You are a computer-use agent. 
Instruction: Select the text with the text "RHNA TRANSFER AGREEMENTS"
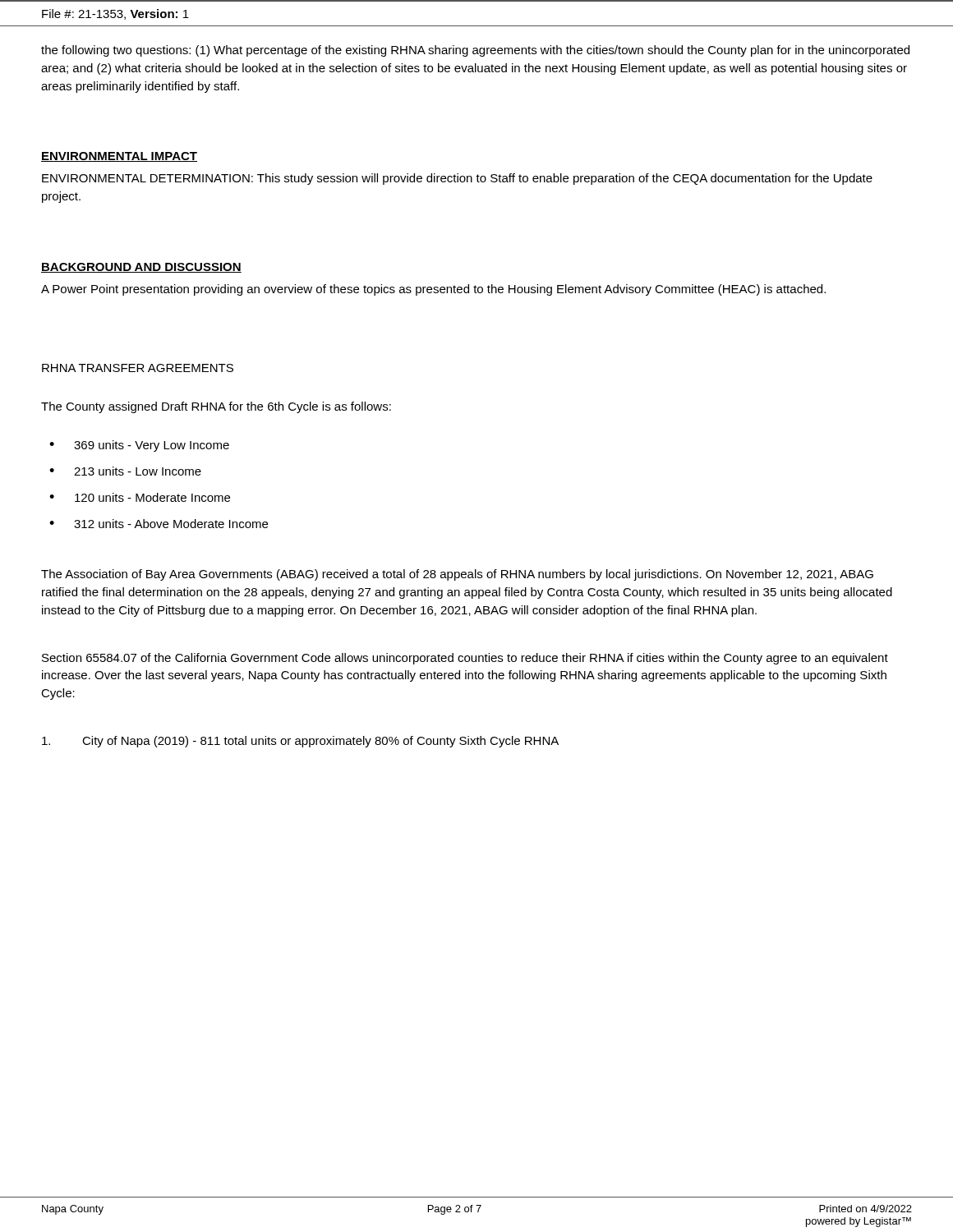pos(138,367)
